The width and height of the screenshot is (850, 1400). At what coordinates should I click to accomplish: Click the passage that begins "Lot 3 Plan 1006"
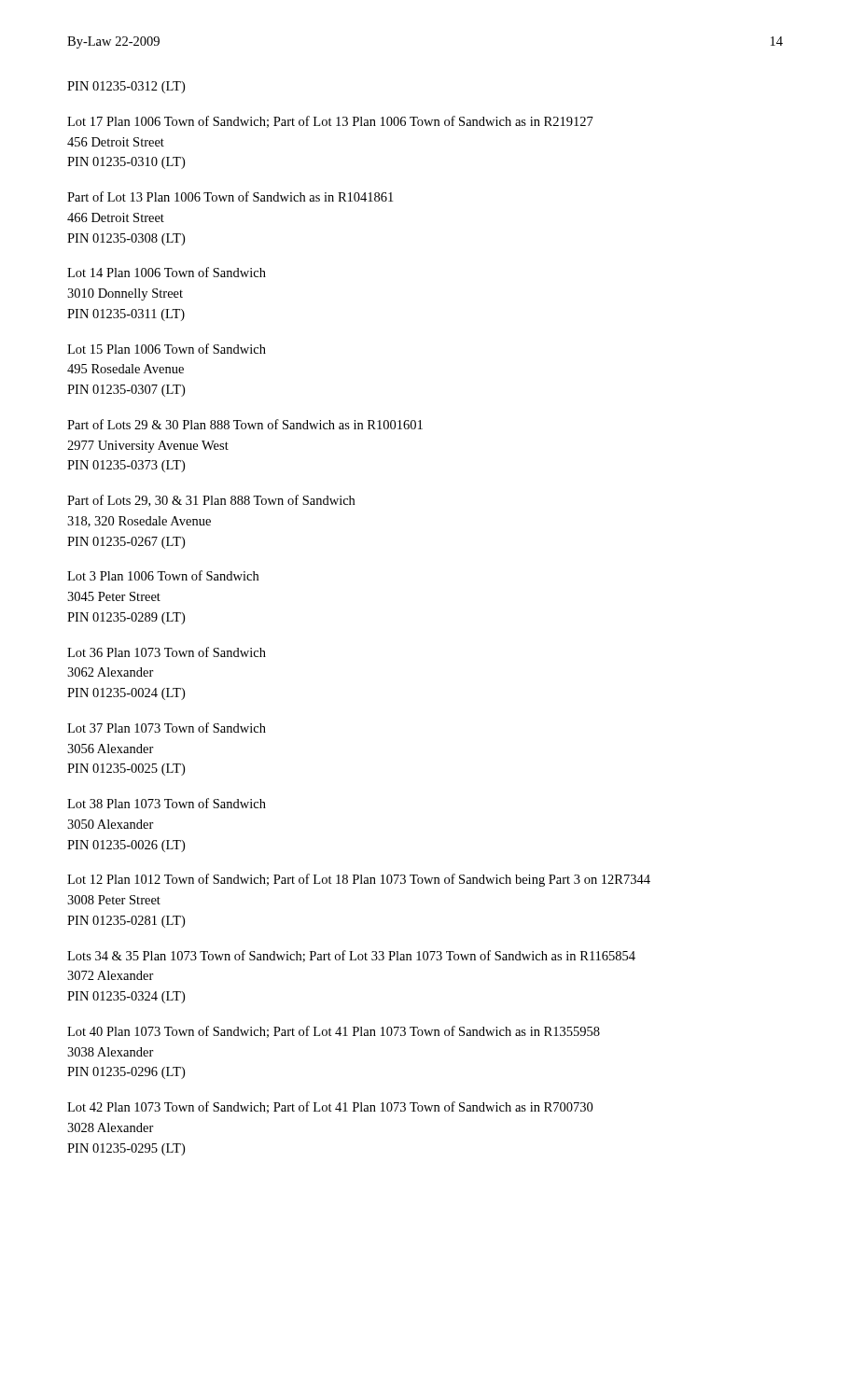tap(163, 575)
